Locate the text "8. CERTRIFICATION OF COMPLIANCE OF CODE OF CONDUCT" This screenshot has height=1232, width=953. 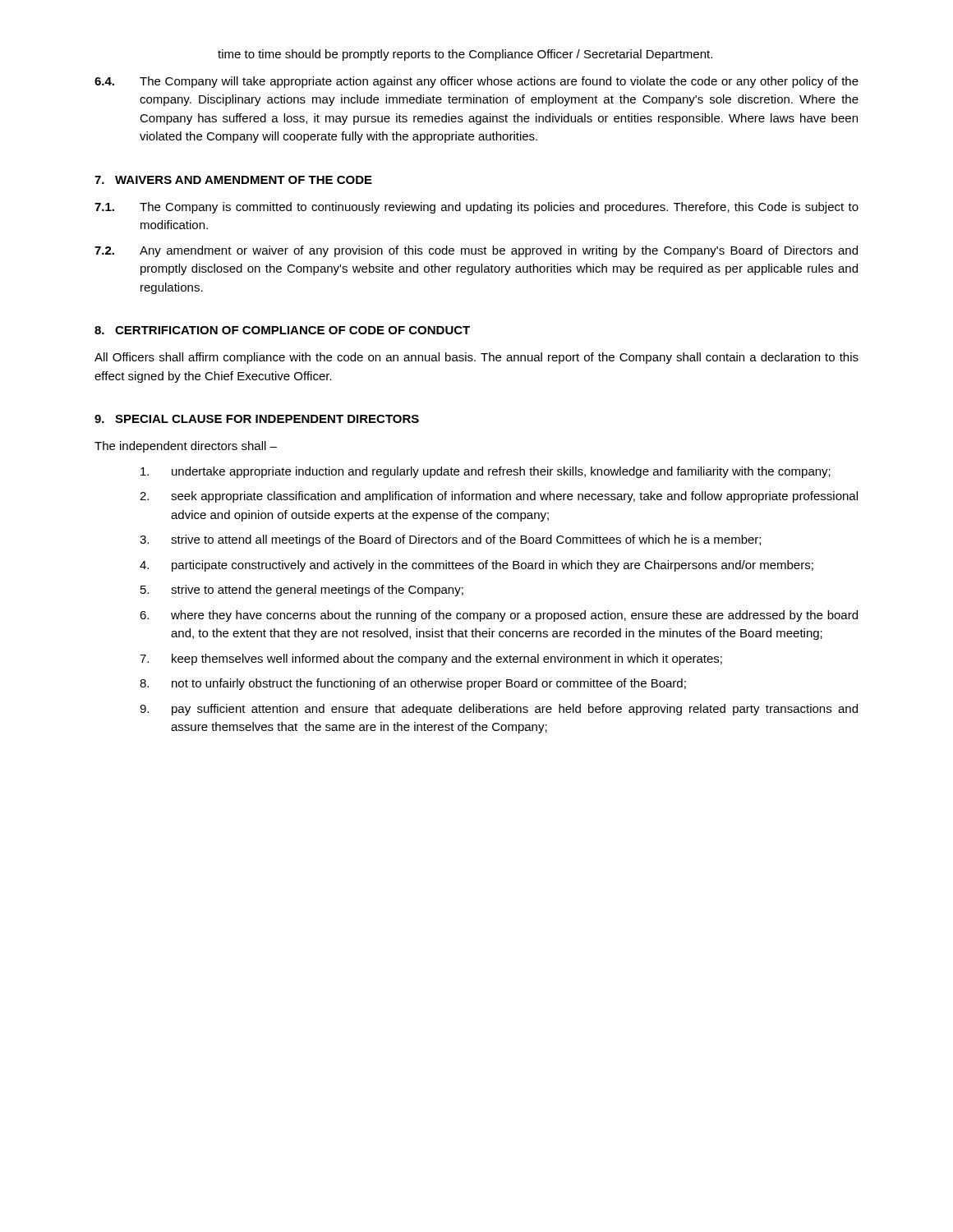coord(282,330)
